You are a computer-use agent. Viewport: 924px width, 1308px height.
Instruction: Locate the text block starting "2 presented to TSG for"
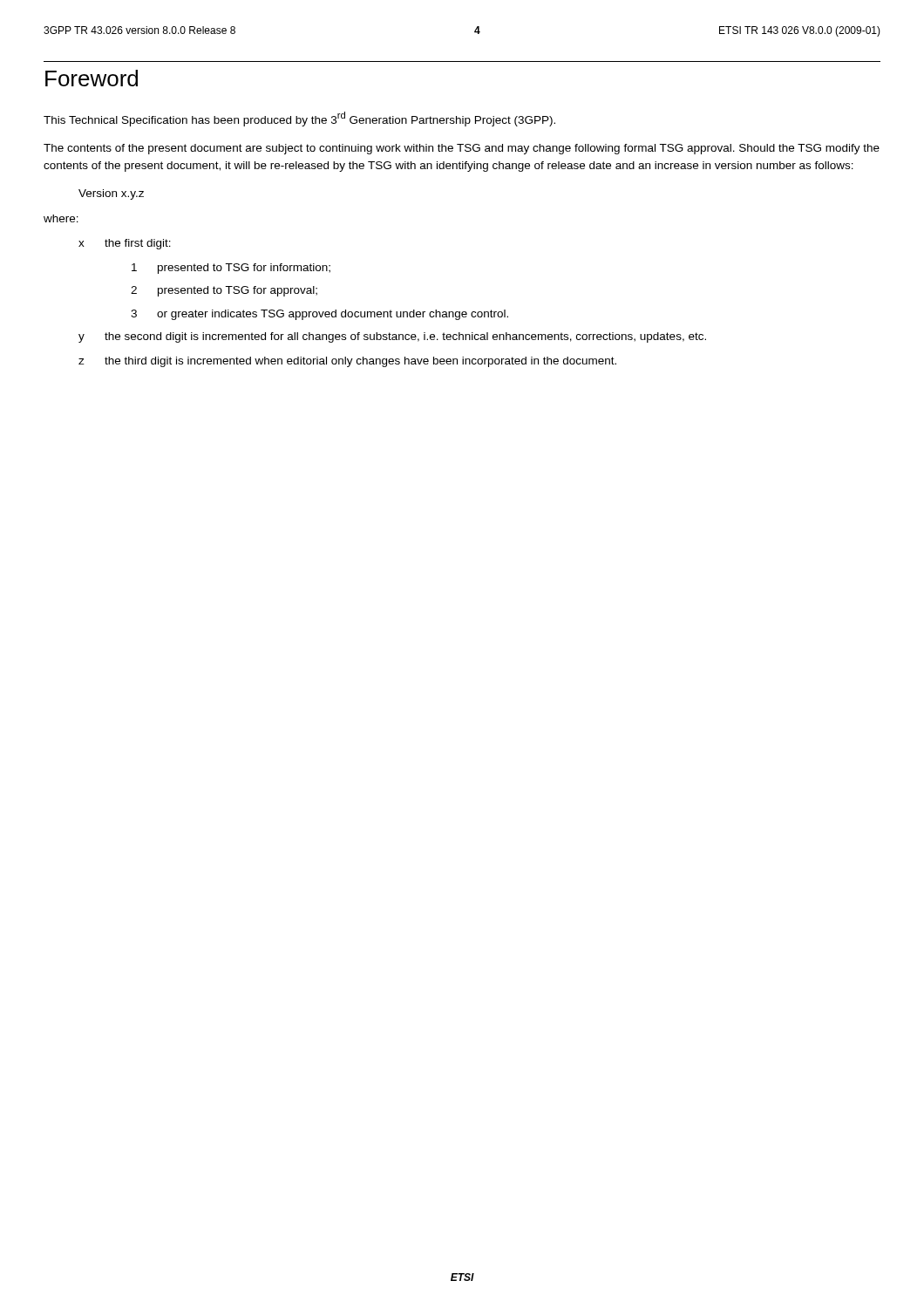coord(224,291)
